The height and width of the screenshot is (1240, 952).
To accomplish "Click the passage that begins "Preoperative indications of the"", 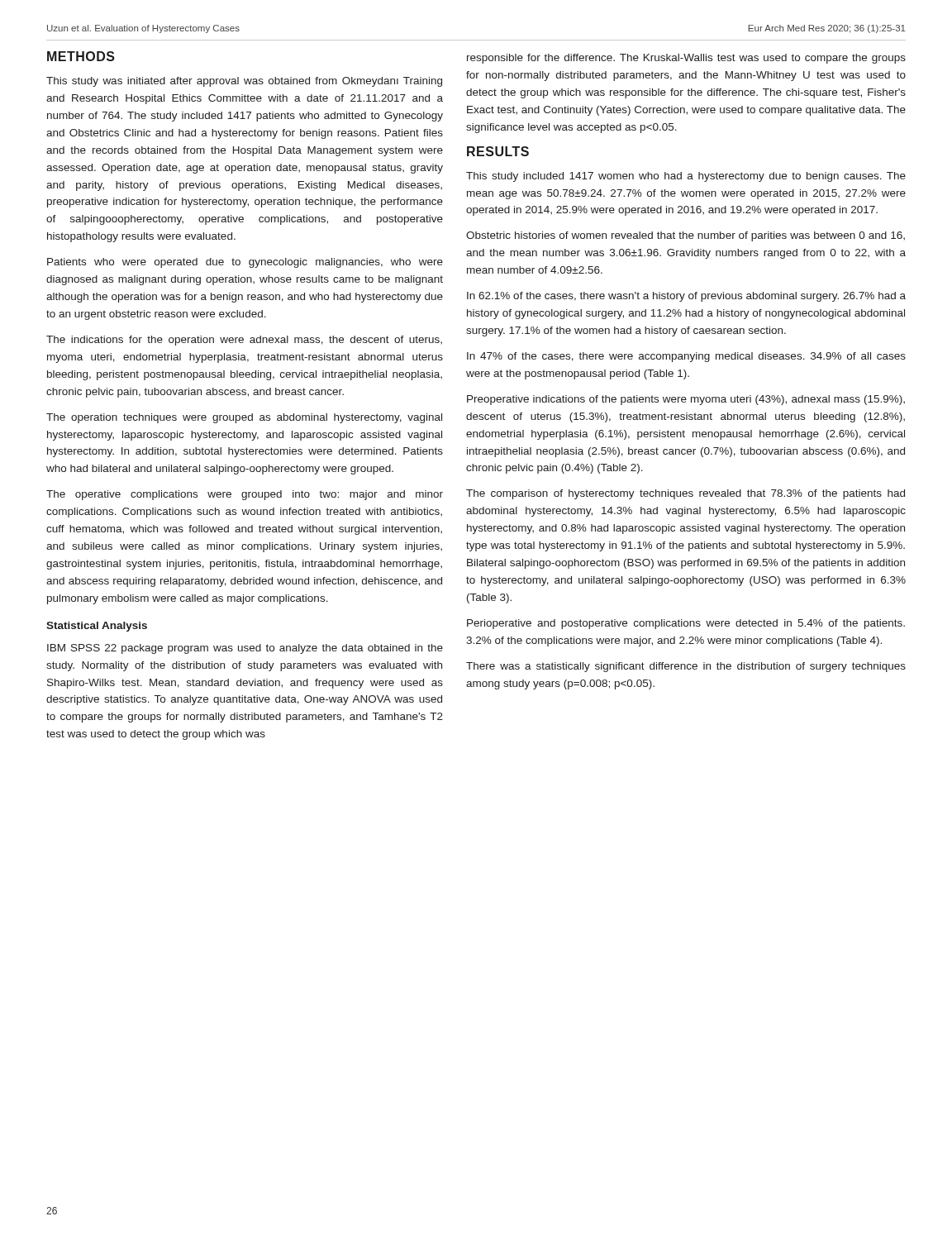I will point(686,434).
